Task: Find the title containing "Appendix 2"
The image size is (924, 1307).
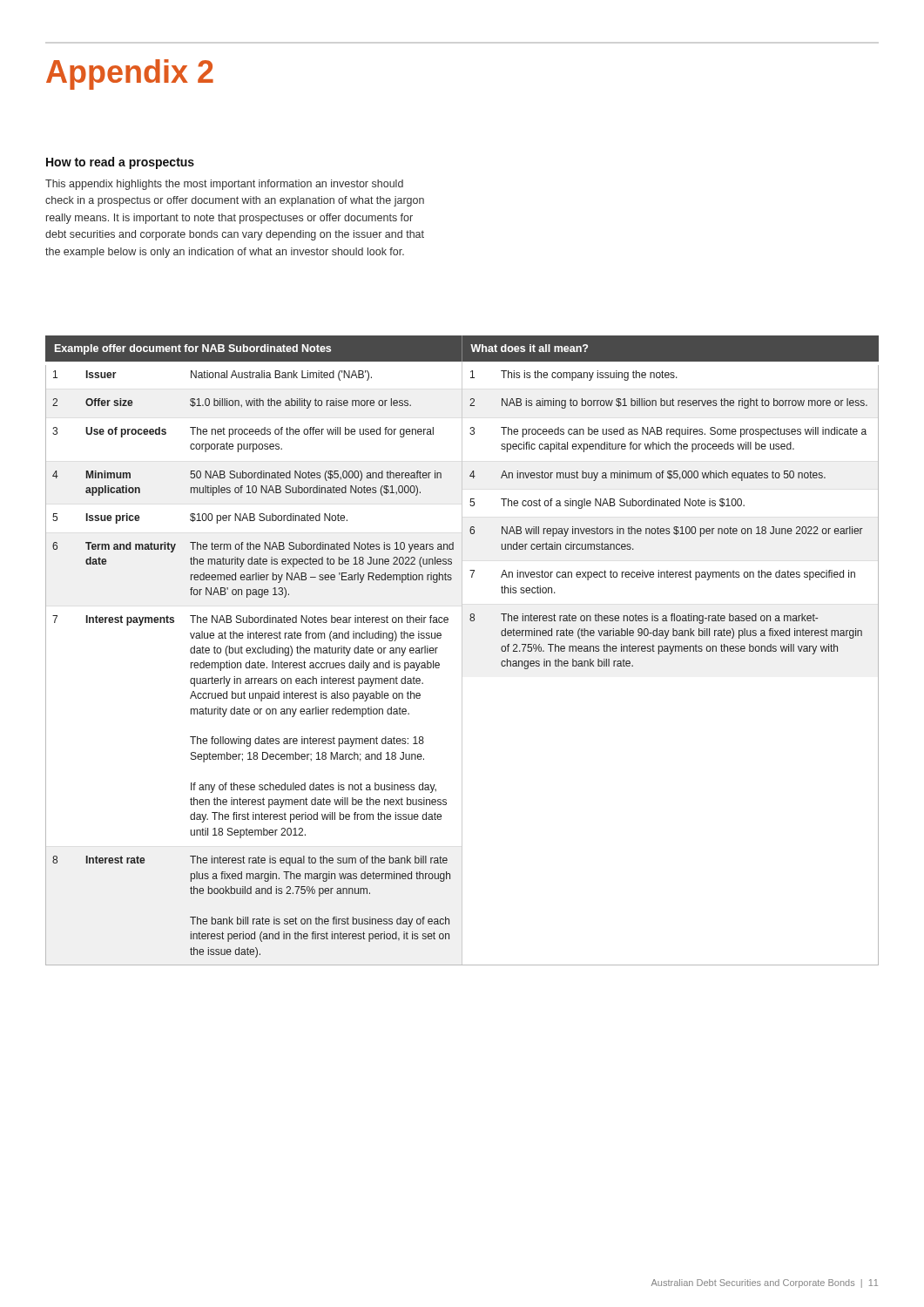Action: (130, 72)
